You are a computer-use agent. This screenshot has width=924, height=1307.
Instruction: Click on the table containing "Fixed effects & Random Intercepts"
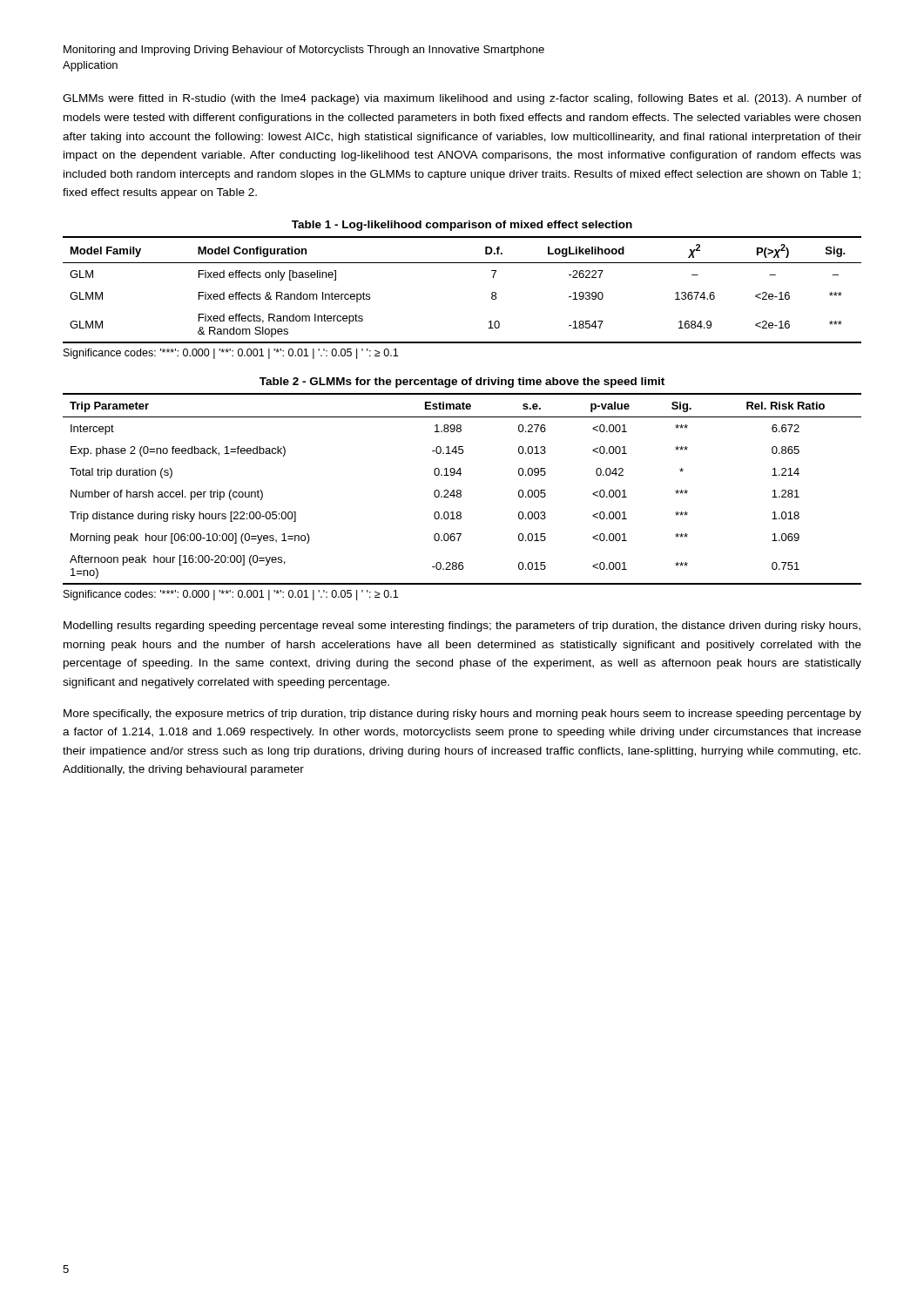point(462,290)
